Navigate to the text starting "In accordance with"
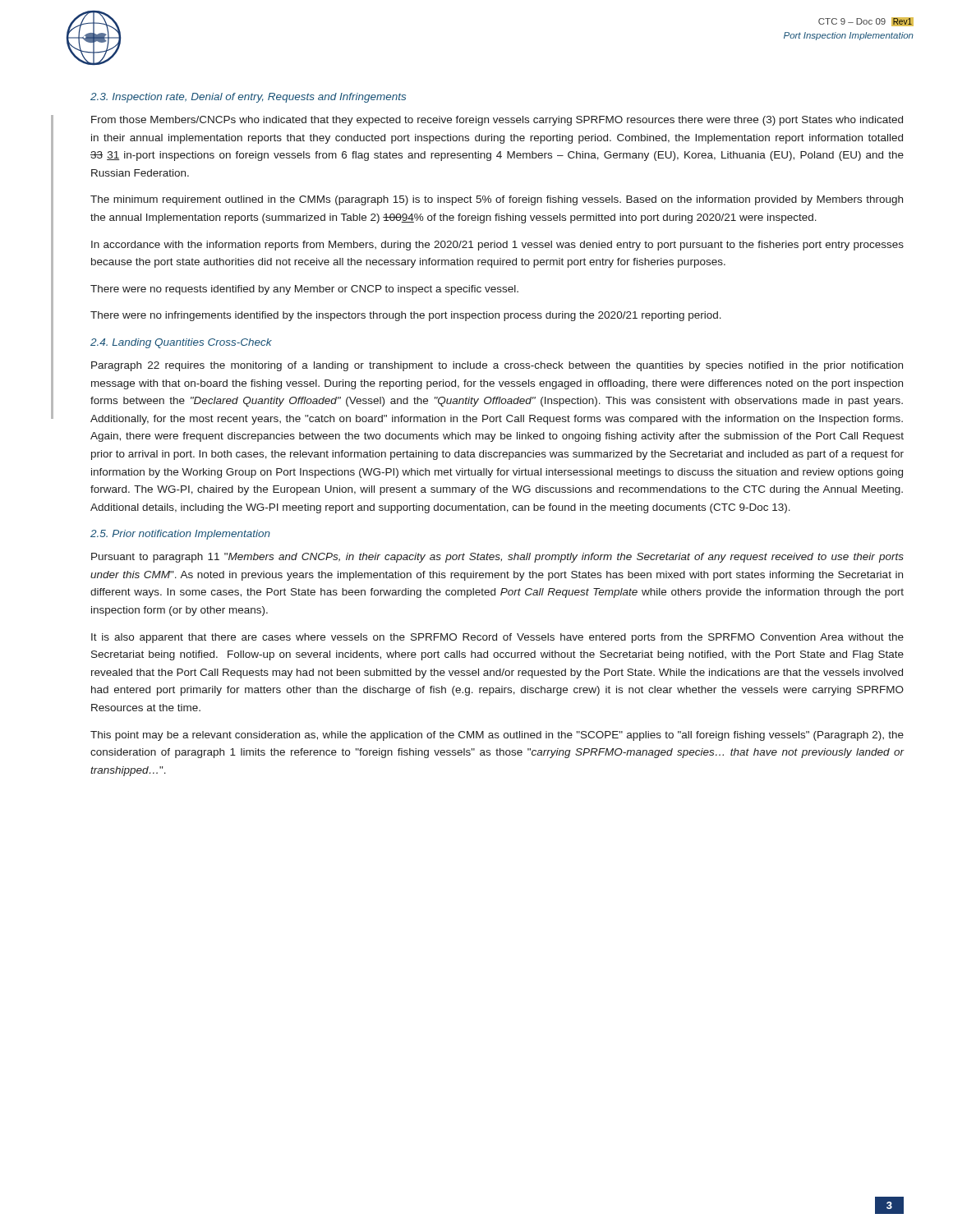The height and width of the screenshot is (1232, 953). 497,253
